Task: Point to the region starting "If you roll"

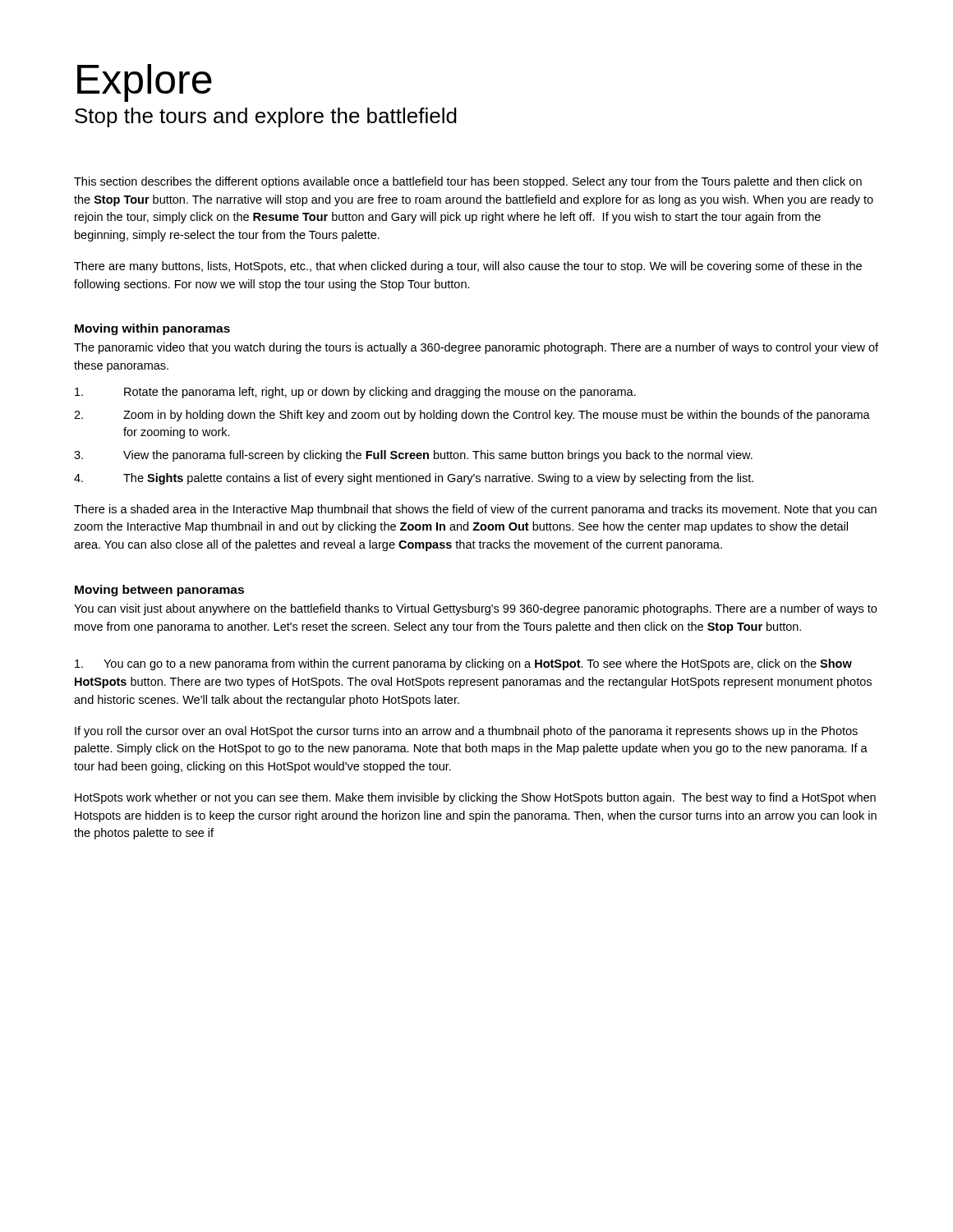Action: [x=471, y=749]
